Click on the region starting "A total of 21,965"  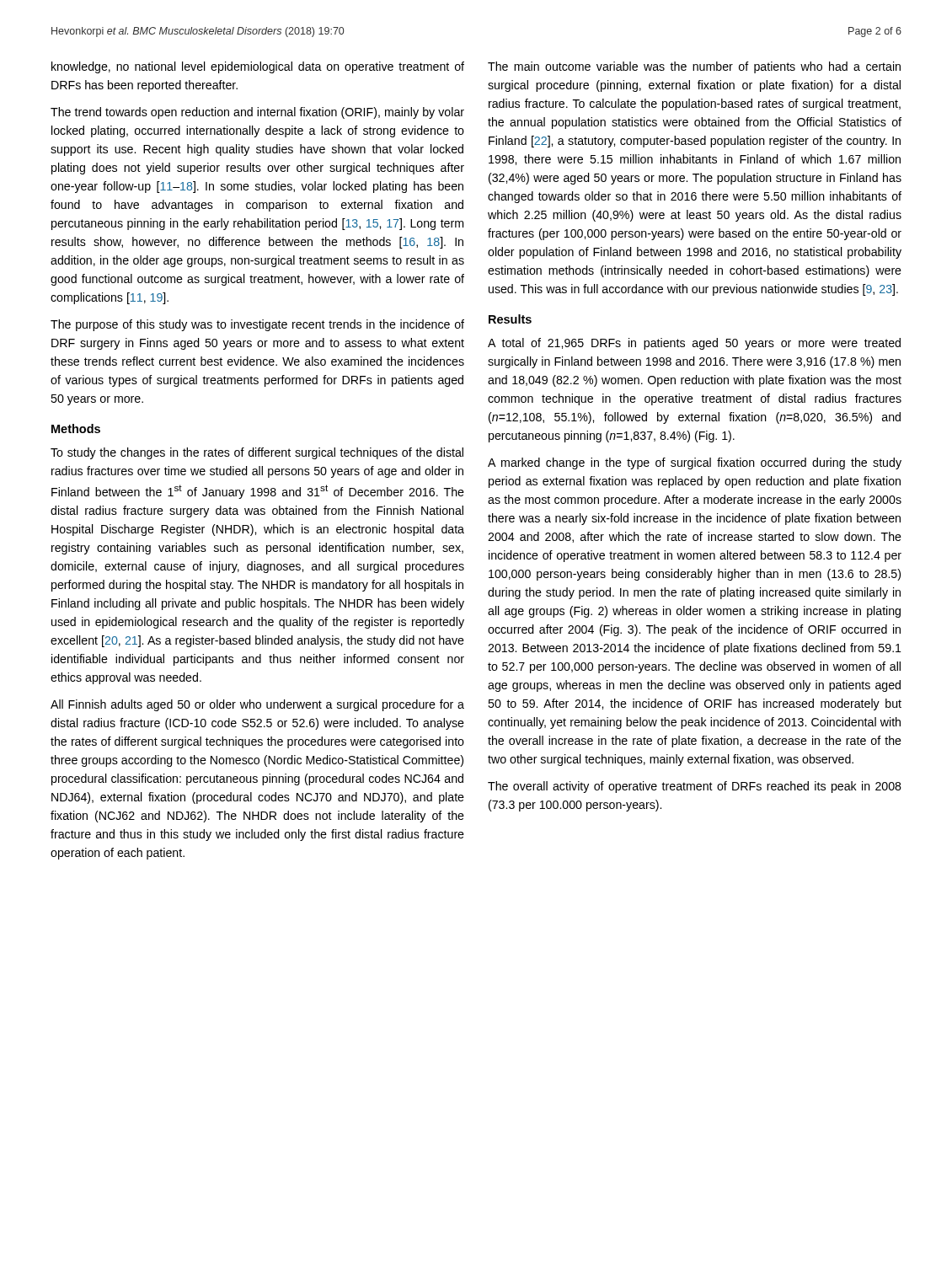point(695,574)
